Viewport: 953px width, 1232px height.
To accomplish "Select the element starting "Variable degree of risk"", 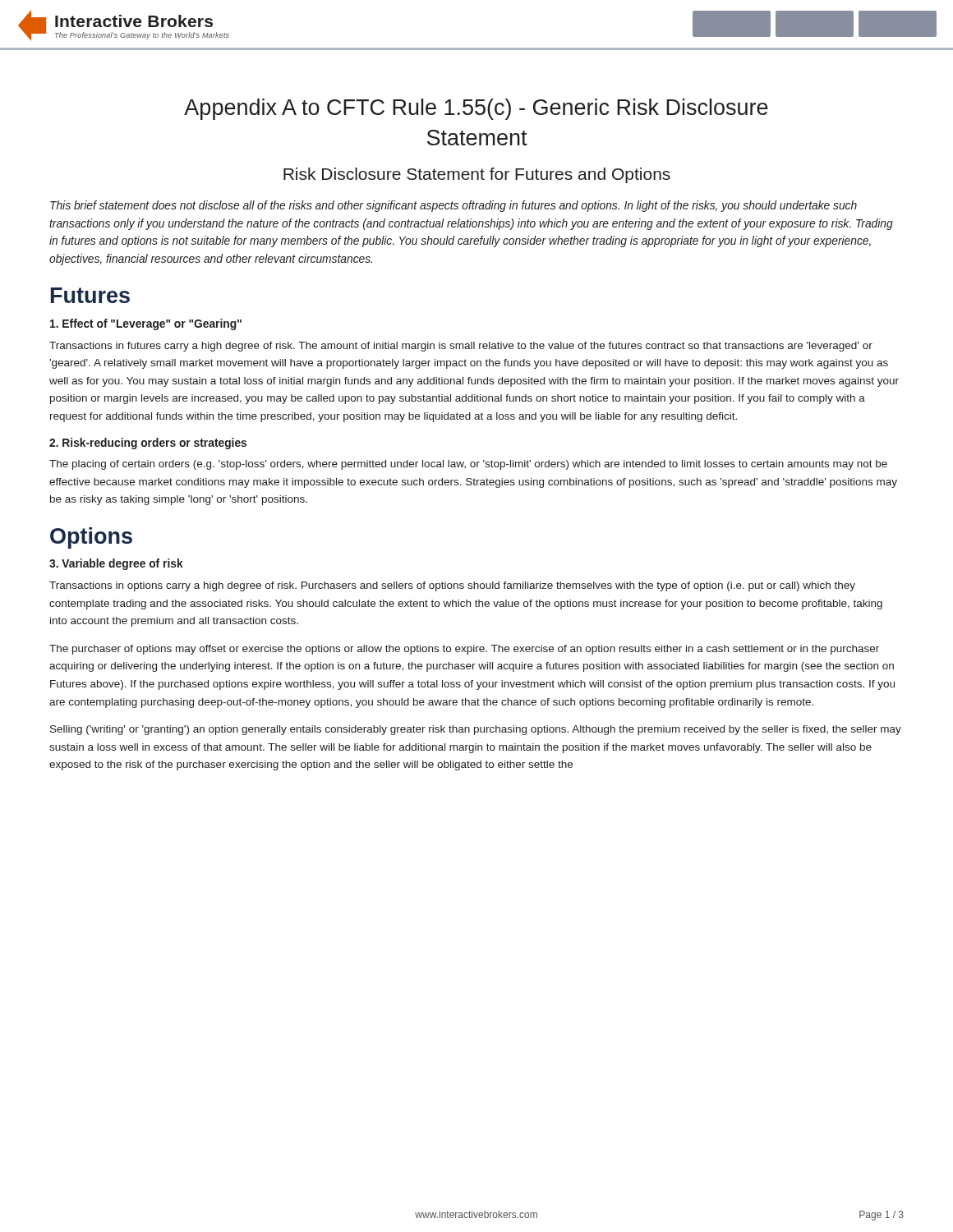I will point(116,564).
